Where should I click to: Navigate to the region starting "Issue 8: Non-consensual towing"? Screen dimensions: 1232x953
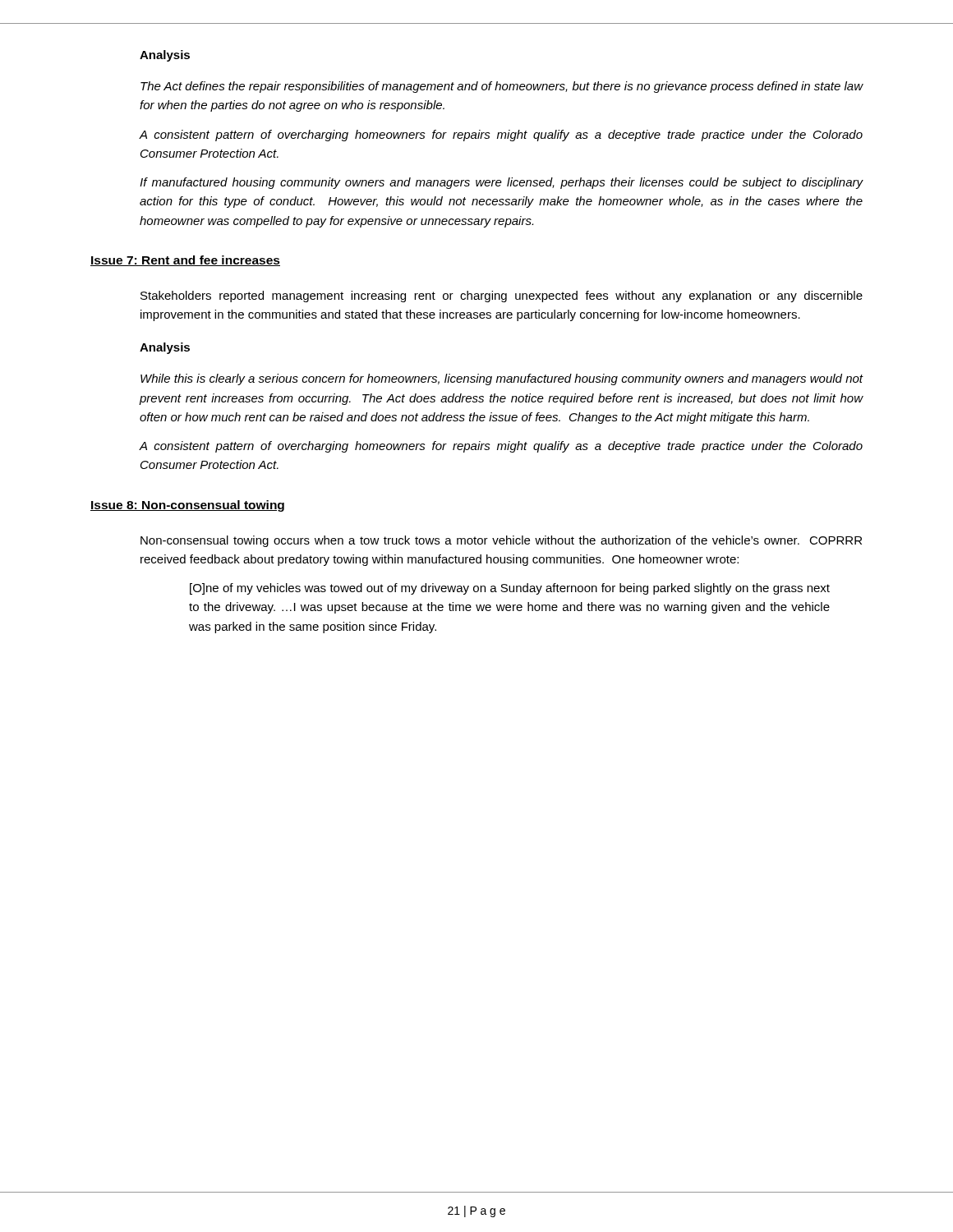click(x=188, y=504)
